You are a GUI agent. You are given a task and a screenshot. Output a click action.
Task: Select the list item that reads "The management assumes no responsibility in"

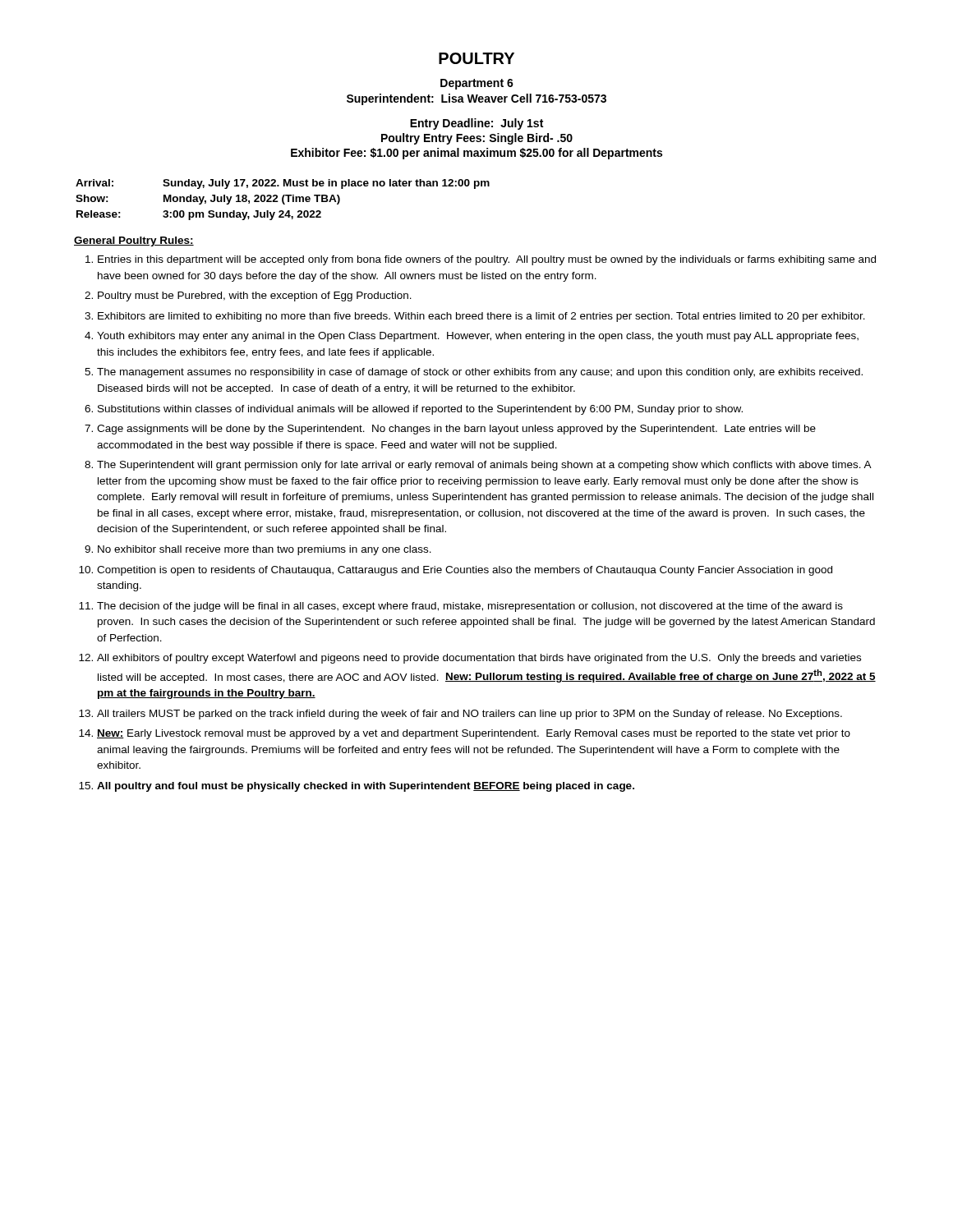pos(482,380)
